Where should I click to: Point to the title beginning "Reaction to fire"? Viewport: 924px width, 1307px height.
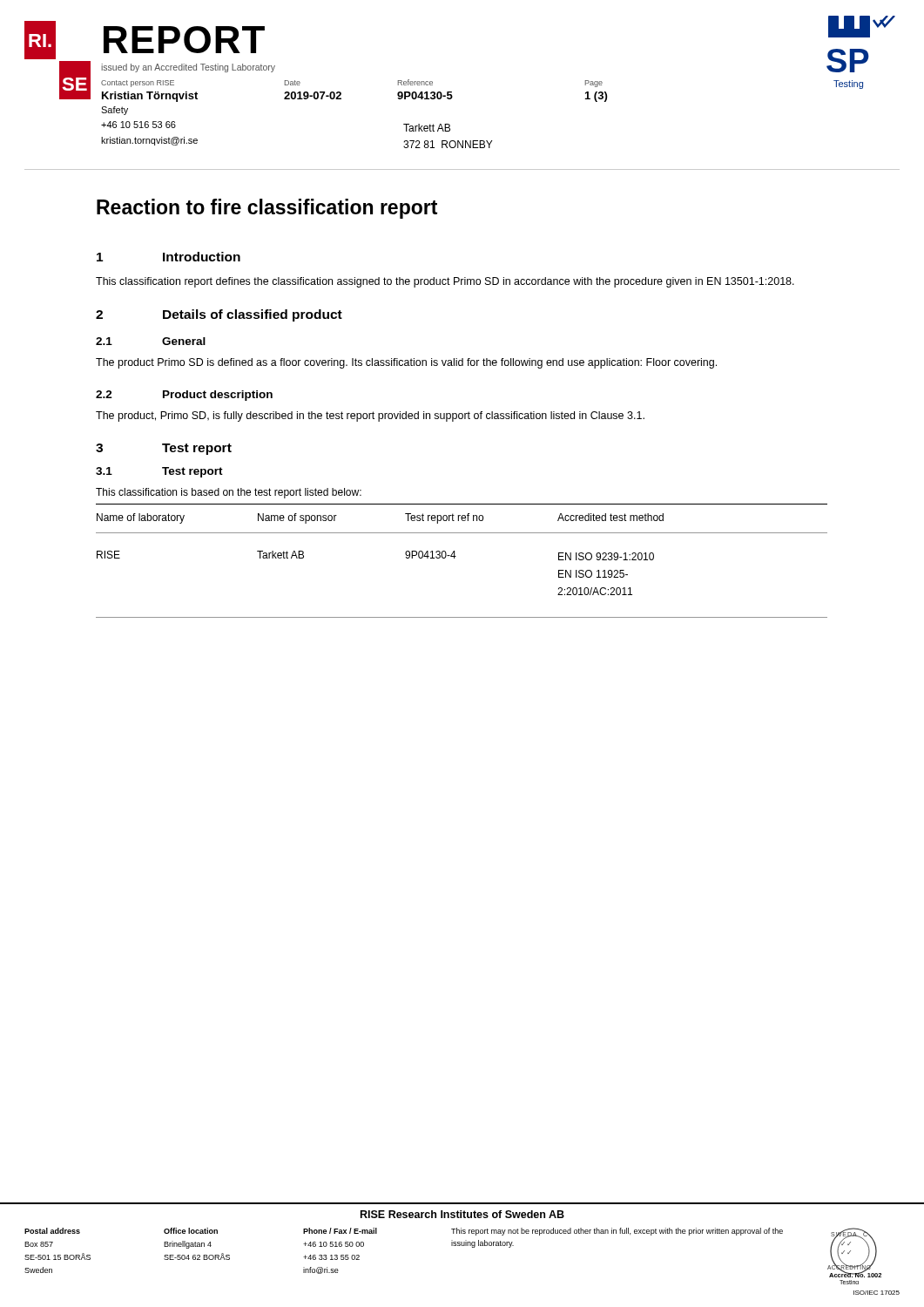tap(267, 207)
